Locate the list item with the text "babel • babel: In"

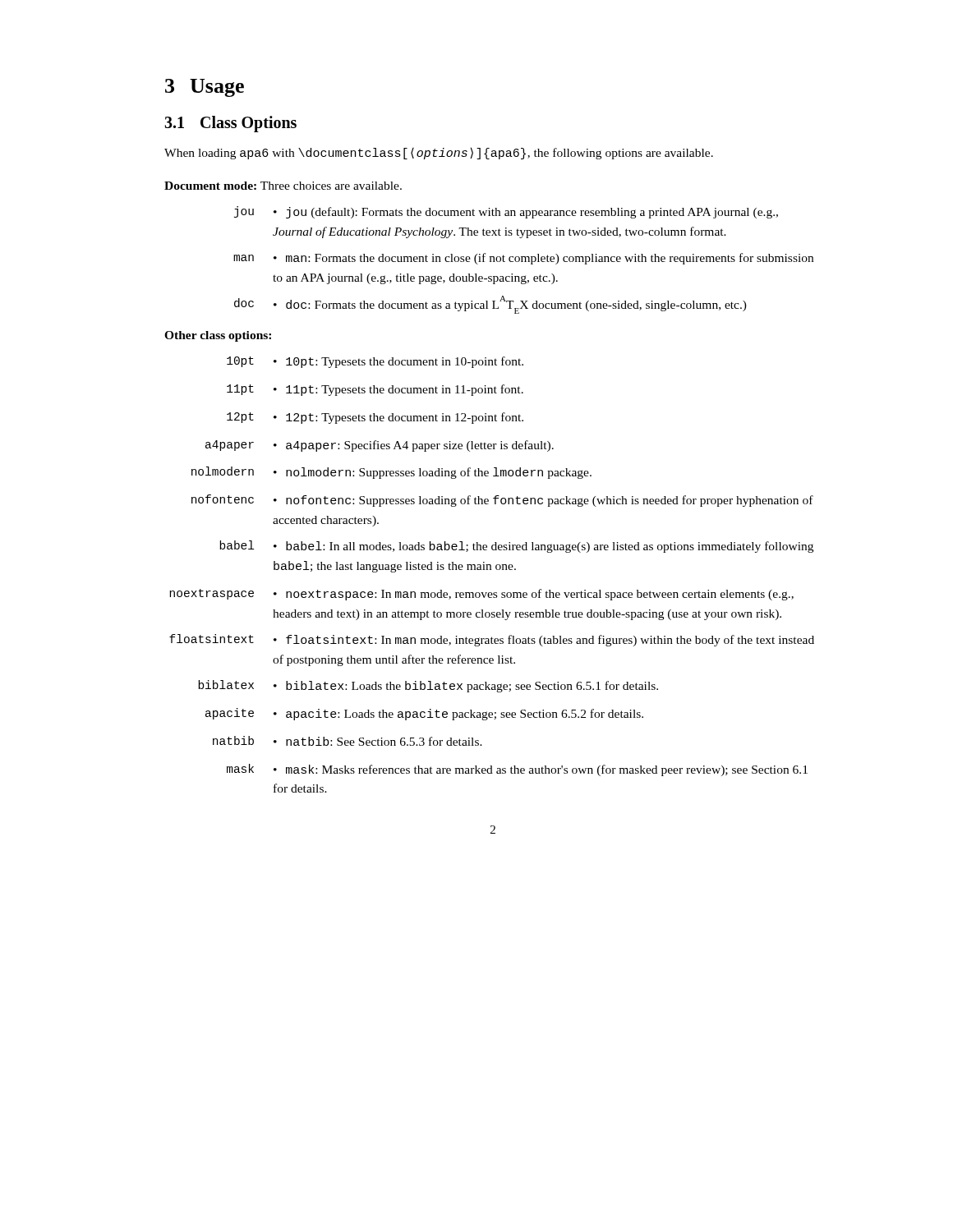click(x=493, y=557)
